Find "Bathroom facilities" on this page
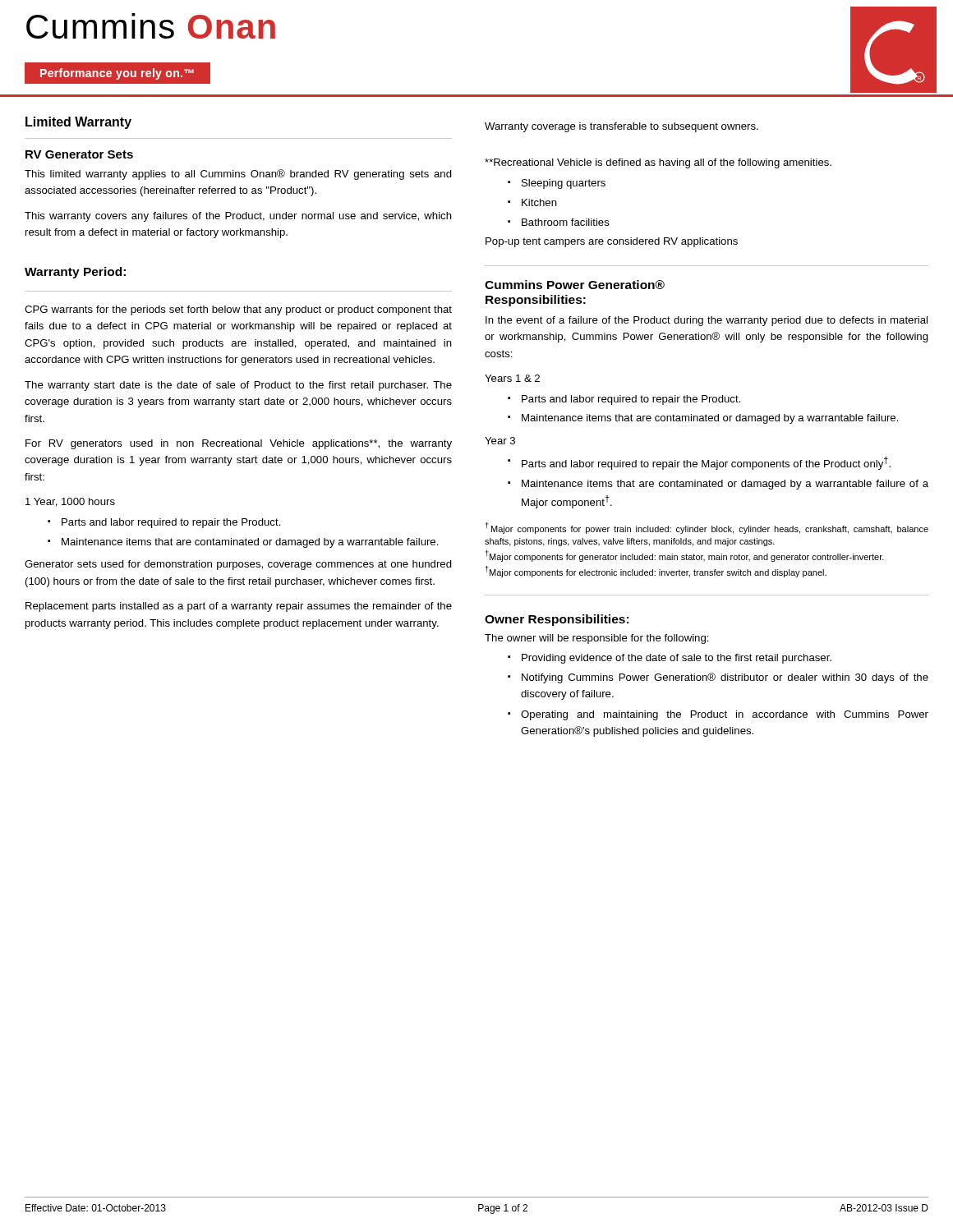 point(565,222)
